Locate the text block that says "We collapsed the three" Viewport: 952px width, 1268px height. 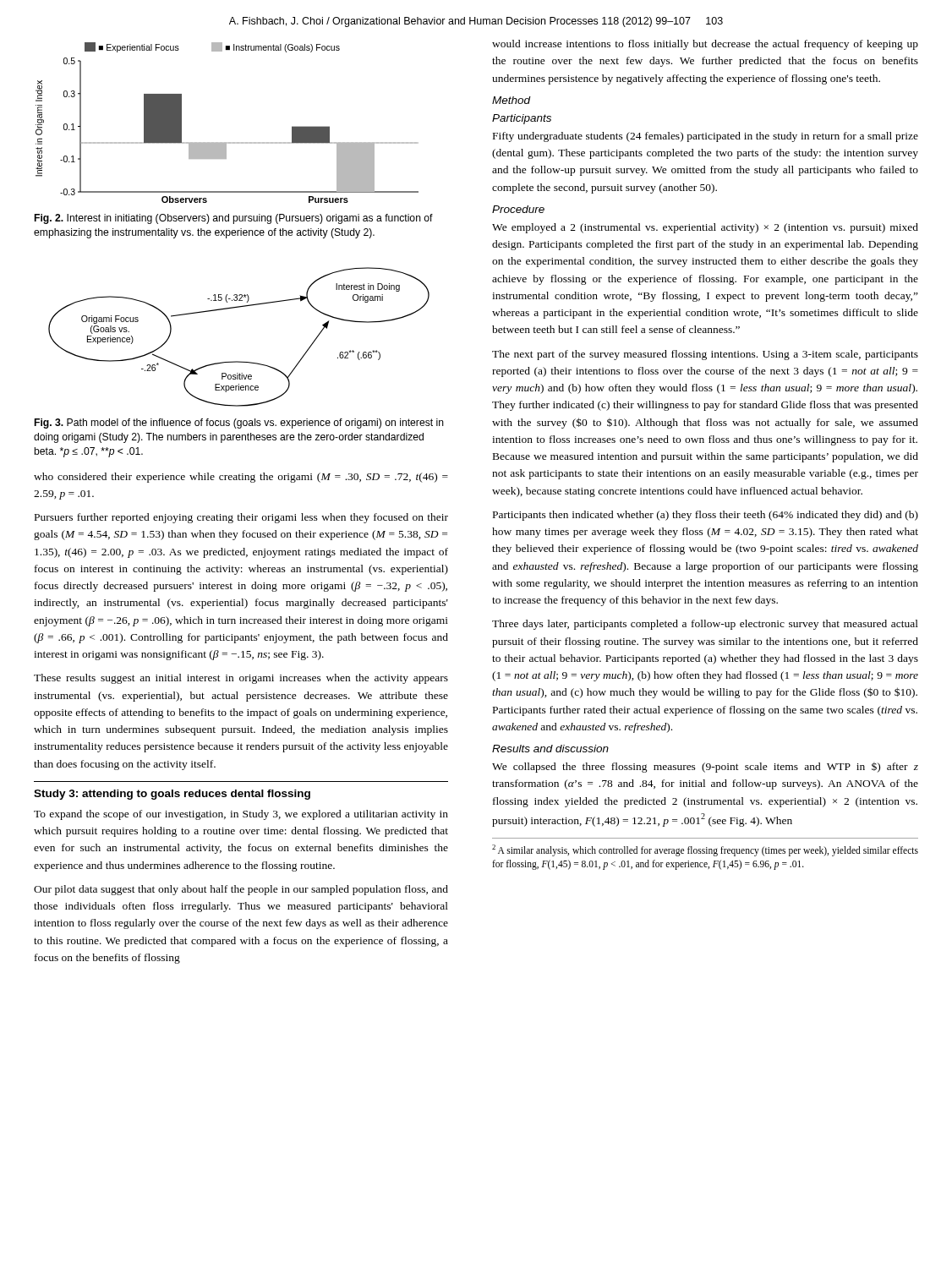point(705,793)
